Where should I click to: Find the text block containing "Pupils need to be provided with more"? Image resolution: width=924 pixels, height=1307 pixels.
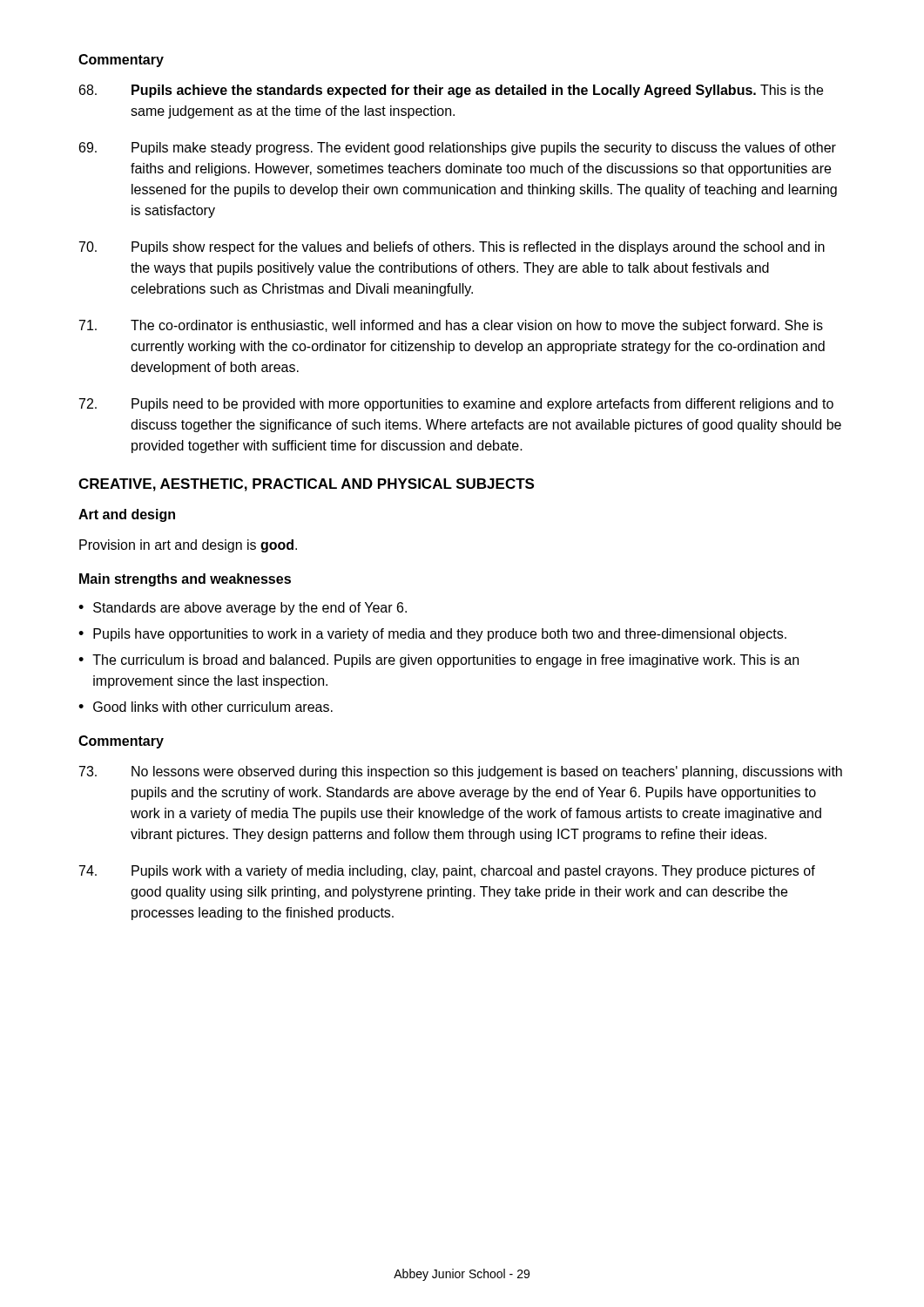click(462, 425)
